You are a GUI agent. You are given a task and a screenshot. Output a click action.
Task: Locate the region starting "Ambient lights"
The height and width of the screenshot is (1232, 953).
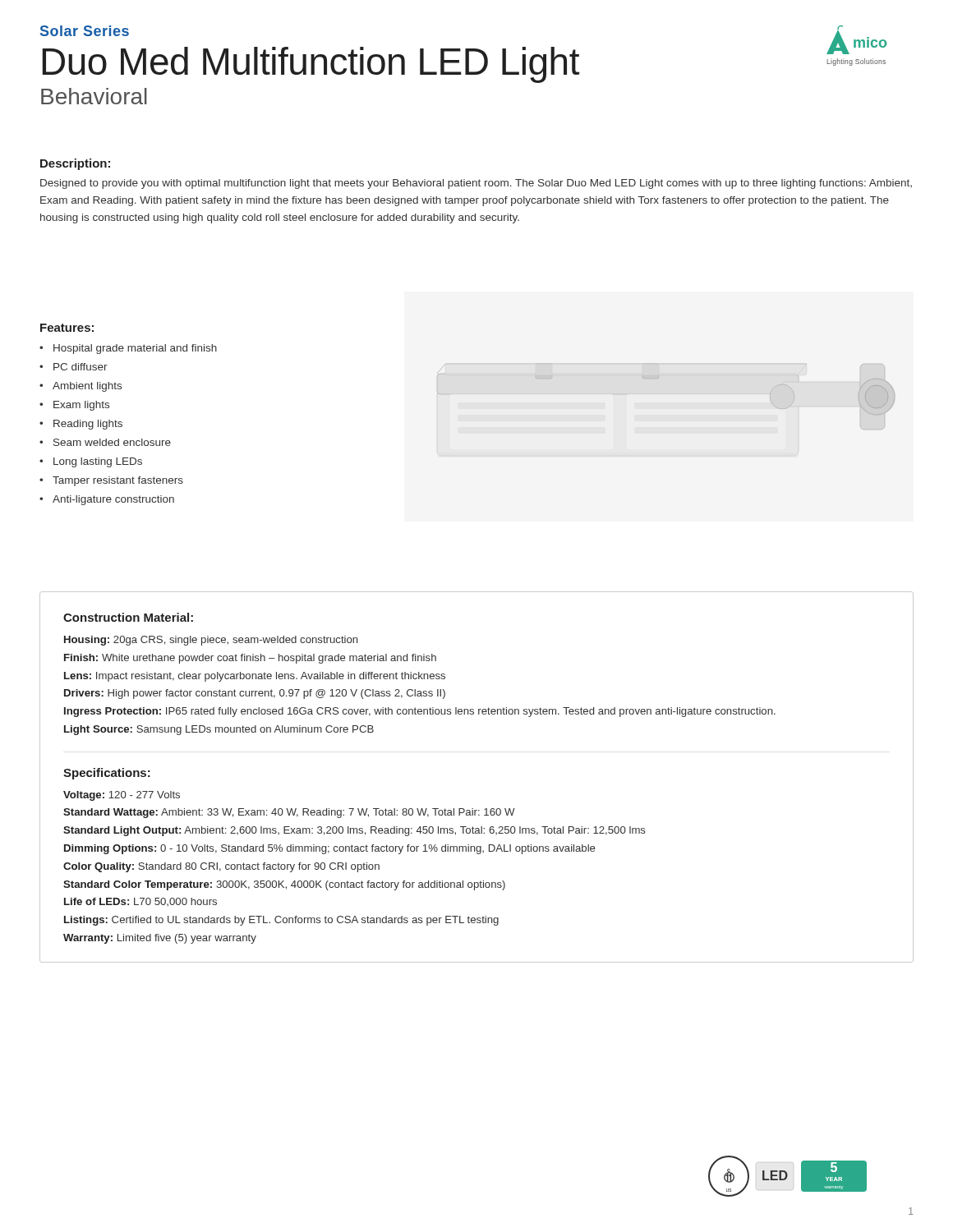[x=87, y=385]
